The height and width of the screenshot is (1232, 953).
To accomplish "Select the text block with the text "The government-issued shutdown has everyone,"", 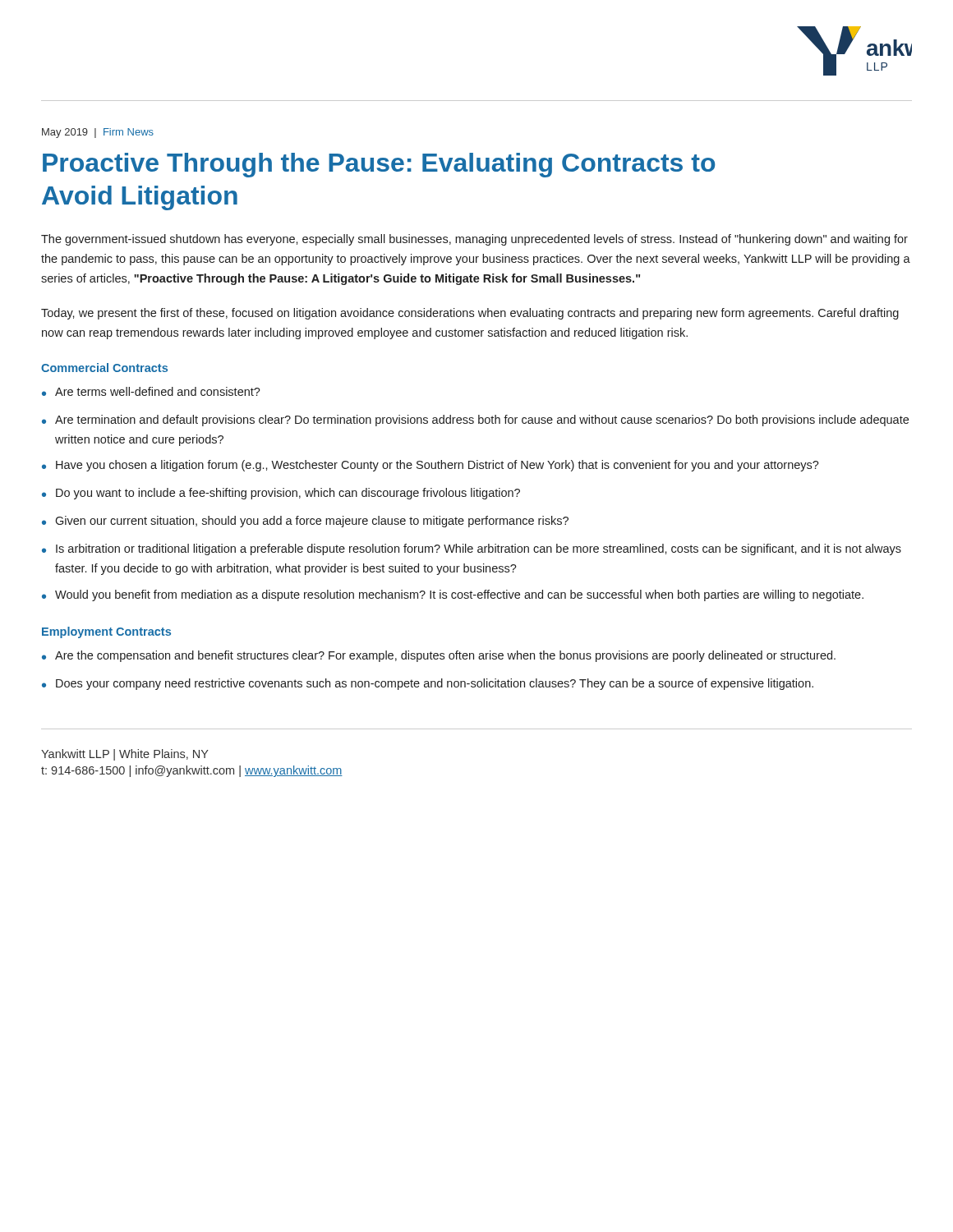I will (x=475, y=259).
